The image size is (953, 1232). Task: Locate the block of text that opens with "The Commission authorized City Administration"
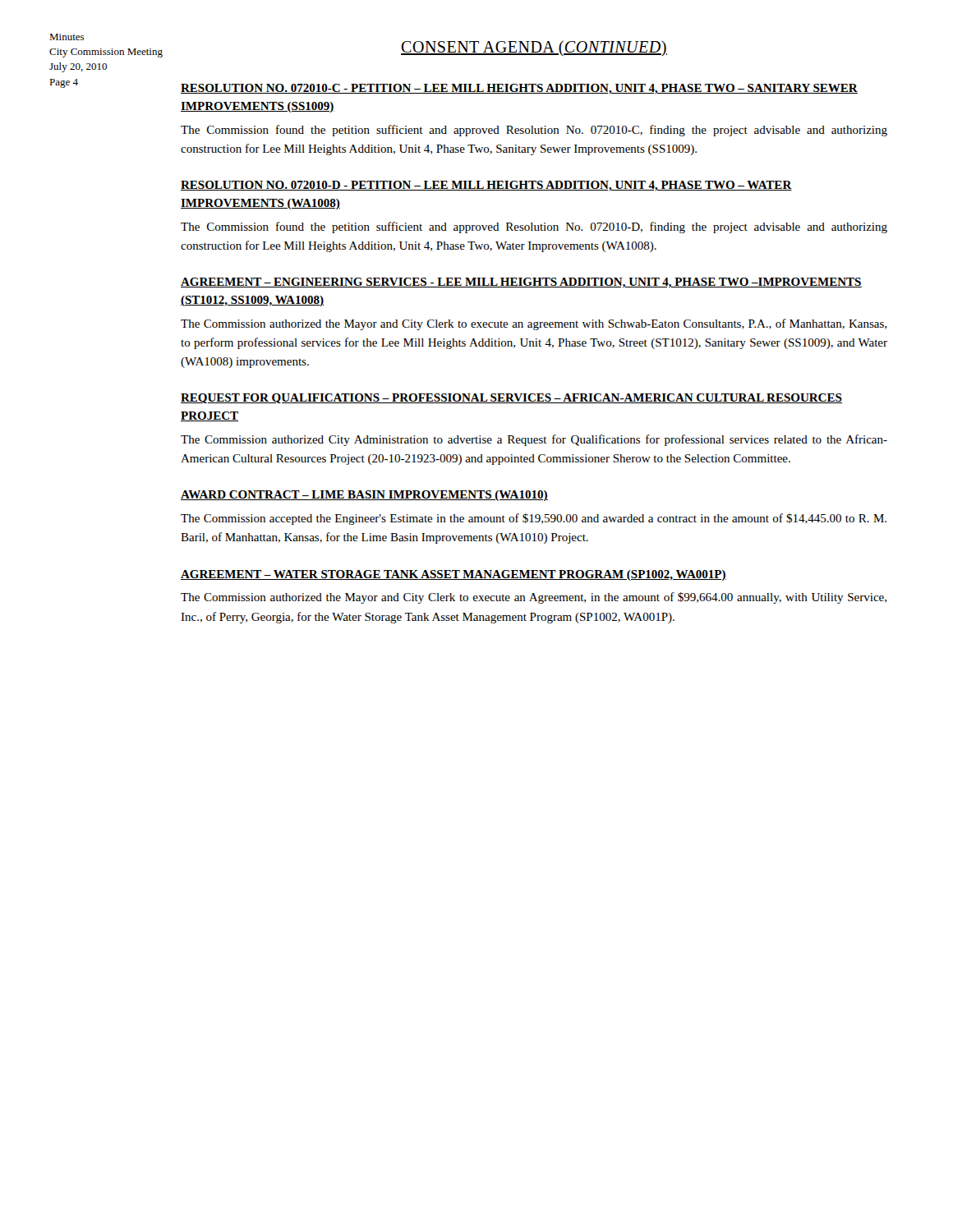coord(534,449)
